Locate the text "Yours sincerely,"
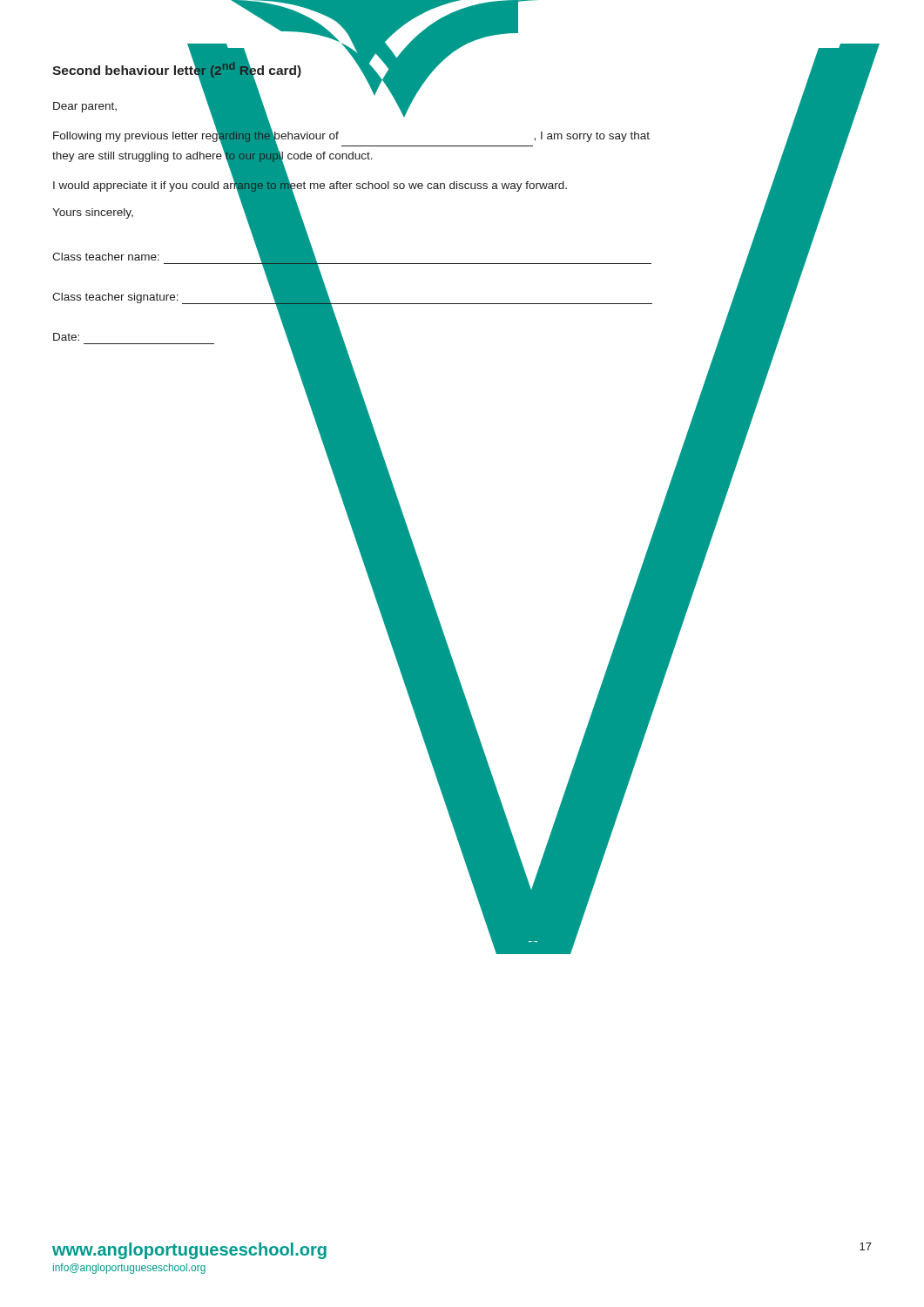Screen dimensions: 1307x924 coord(93,212)
